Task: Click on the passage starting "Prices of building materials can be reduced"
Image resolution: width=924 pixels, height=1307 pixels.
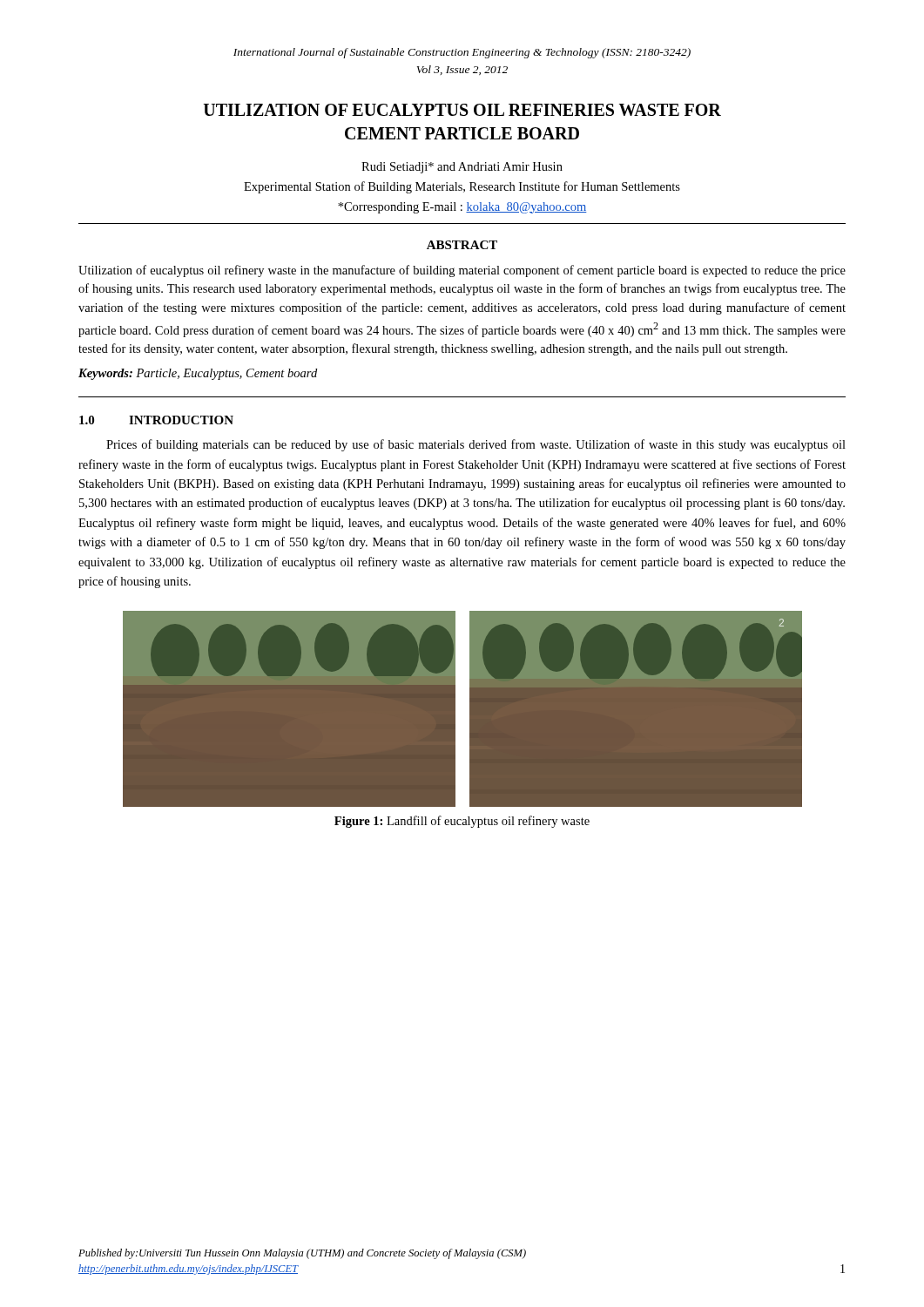Action: 462,513
